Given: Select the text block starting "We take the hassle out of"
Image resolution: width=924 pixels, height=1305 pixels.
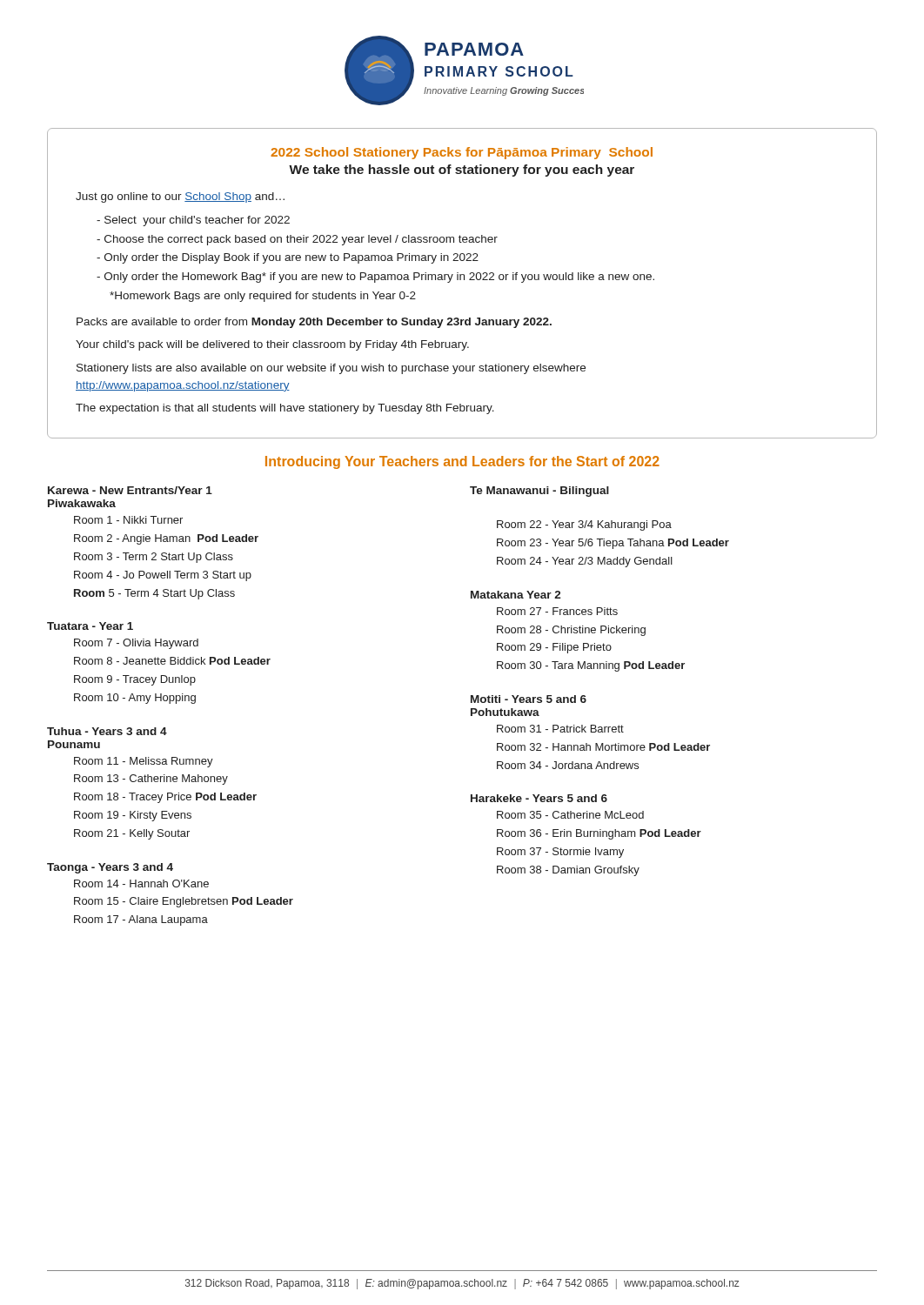Looking at the screenshot, I should click(462, 169).
